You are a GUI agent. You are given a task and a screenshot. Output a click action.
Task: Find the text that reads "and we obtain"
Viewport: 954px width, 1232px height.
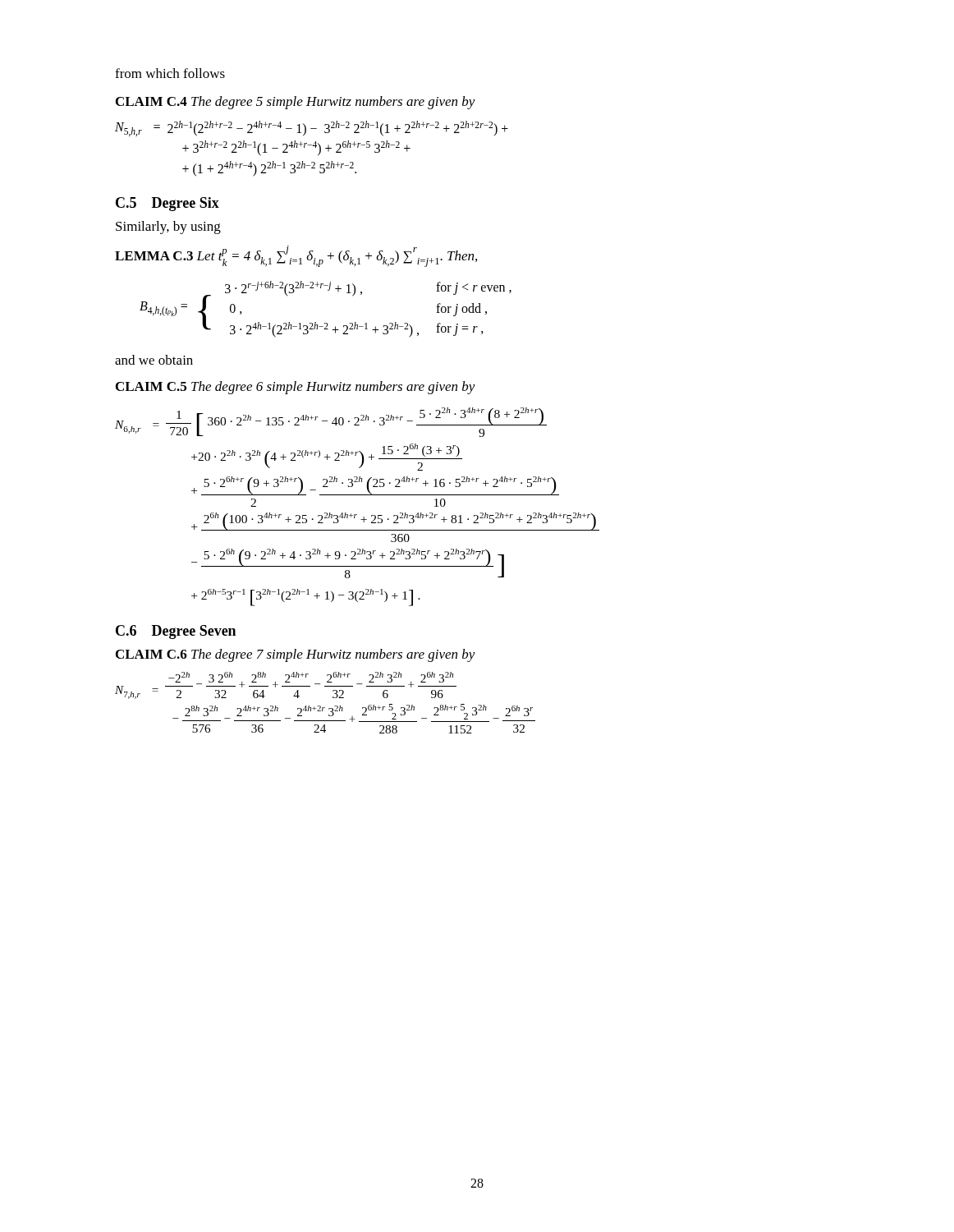(154, 360)
